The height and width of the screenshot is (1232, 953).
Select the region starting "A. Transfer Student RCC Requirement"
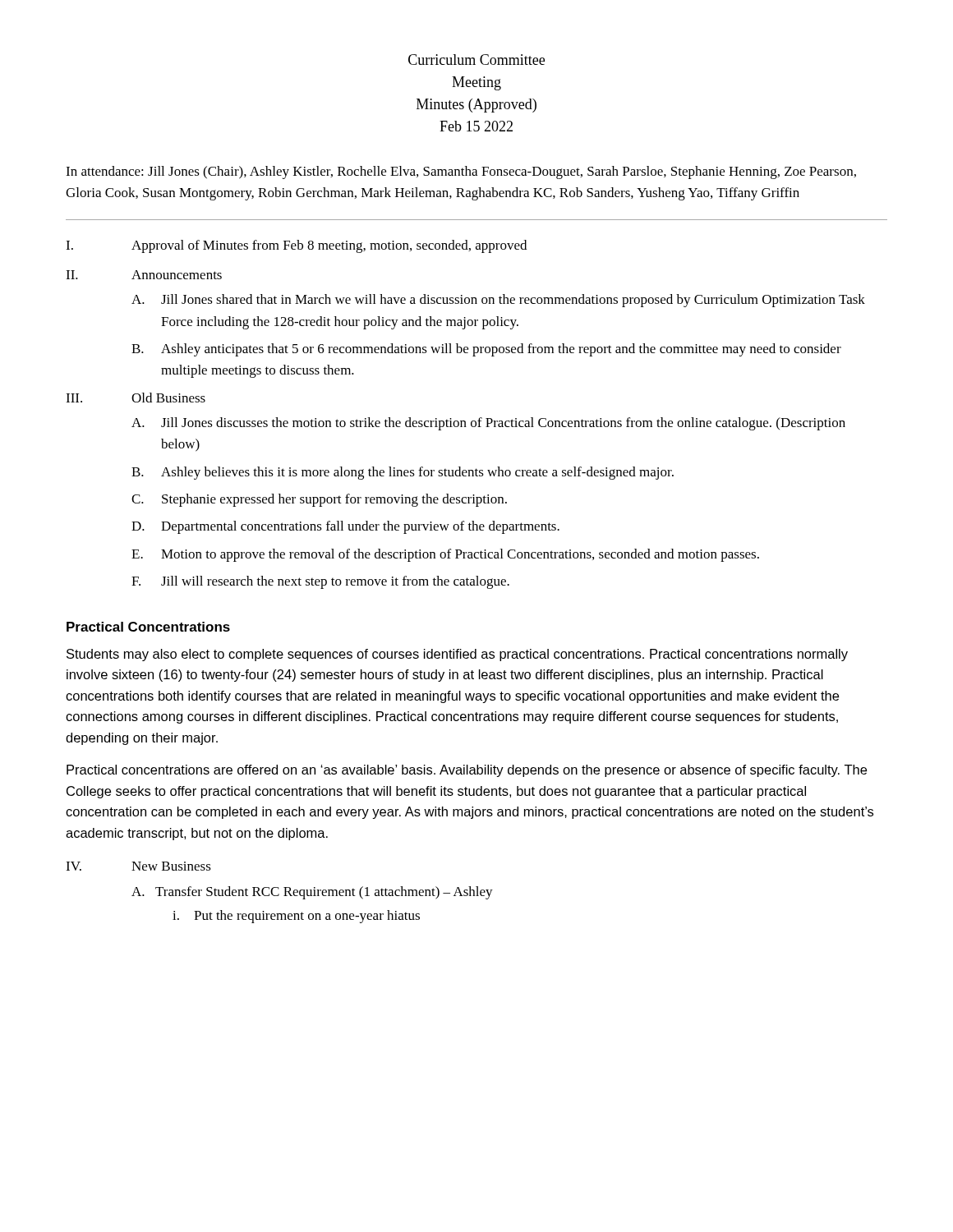(x=312, y=891)
